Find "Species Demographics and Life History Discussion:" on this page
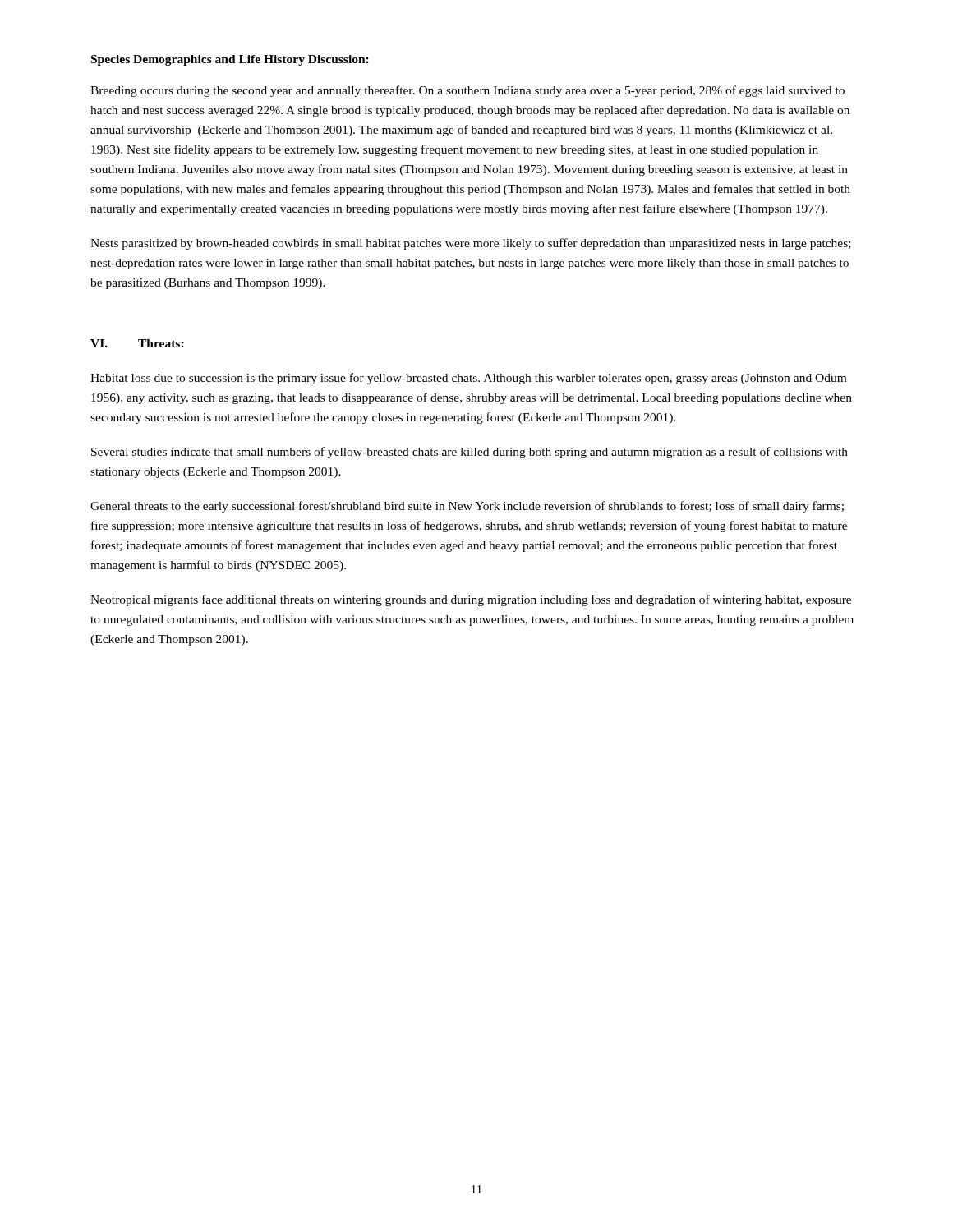The image size is (953, 1232). [x=230, y=59]
